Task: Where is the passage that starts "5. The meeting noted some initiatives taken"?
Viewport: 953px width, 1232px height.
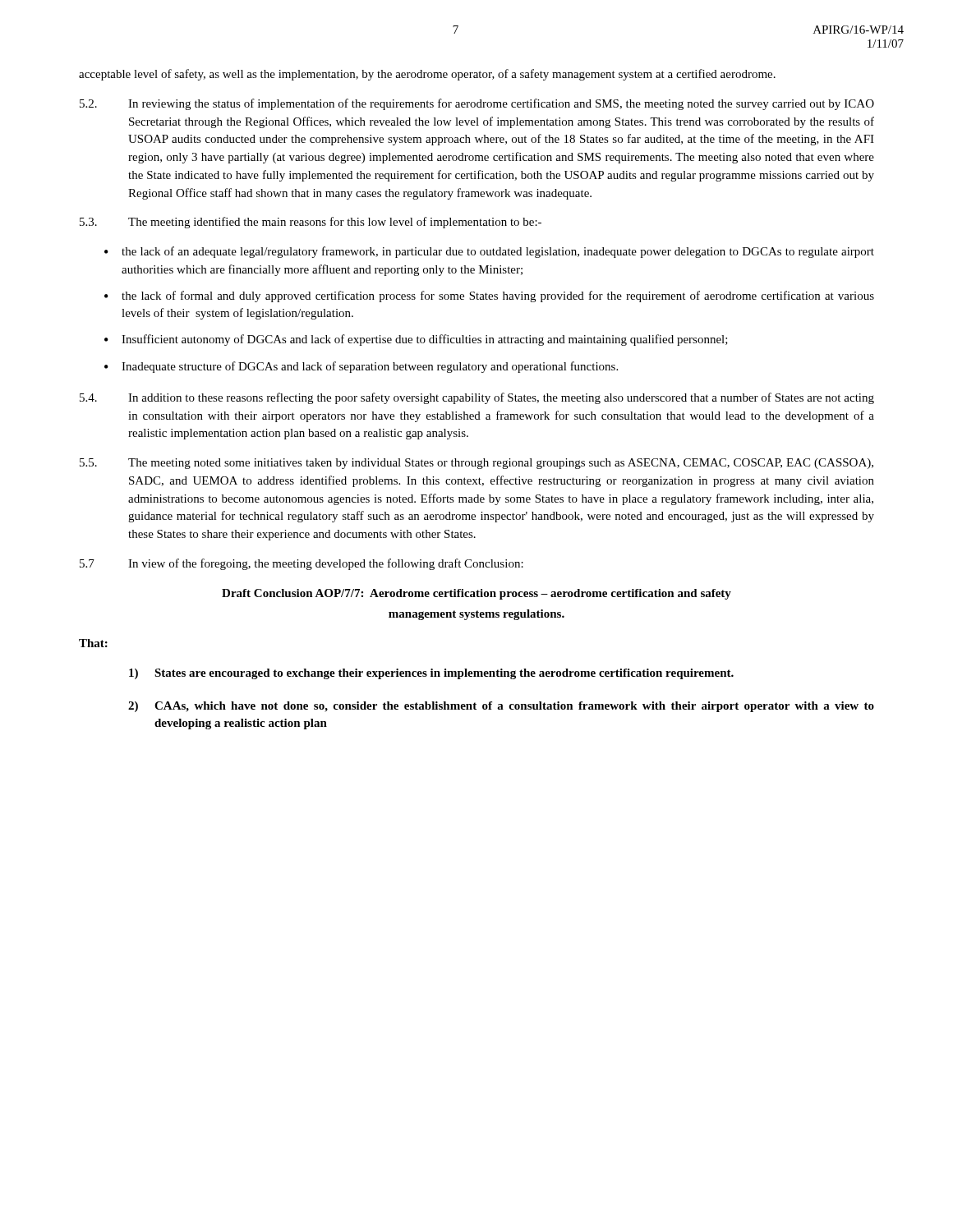Action: click(476, 499)
